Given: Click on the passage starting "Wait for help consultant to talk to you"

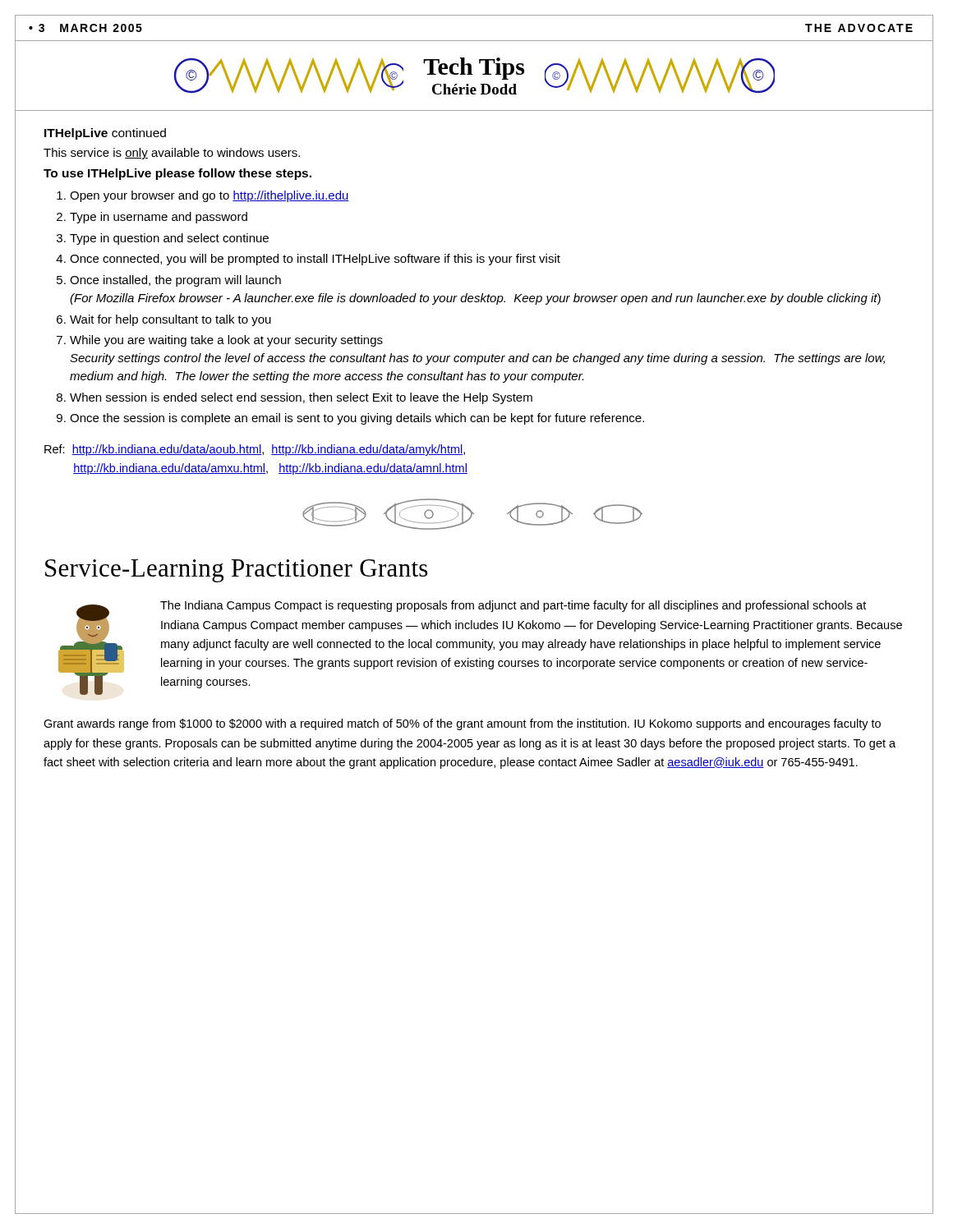Looking at the screenshot, I should pyautogui.click(x=171, y=319).
